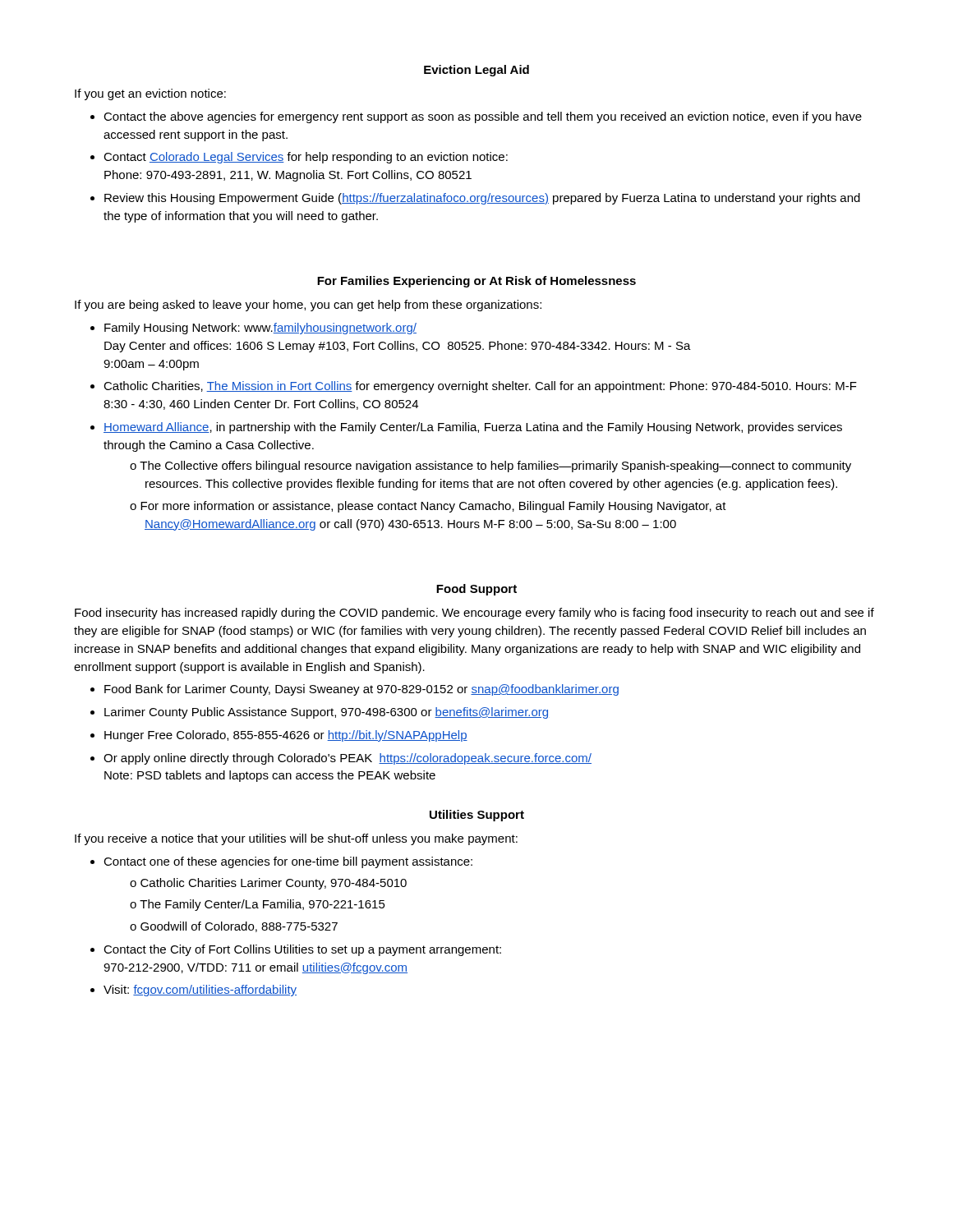Find the list item with the text "Contact the City of Fort Collins"
Screen dimensions: 1232x953
click(x=303, y=958)
